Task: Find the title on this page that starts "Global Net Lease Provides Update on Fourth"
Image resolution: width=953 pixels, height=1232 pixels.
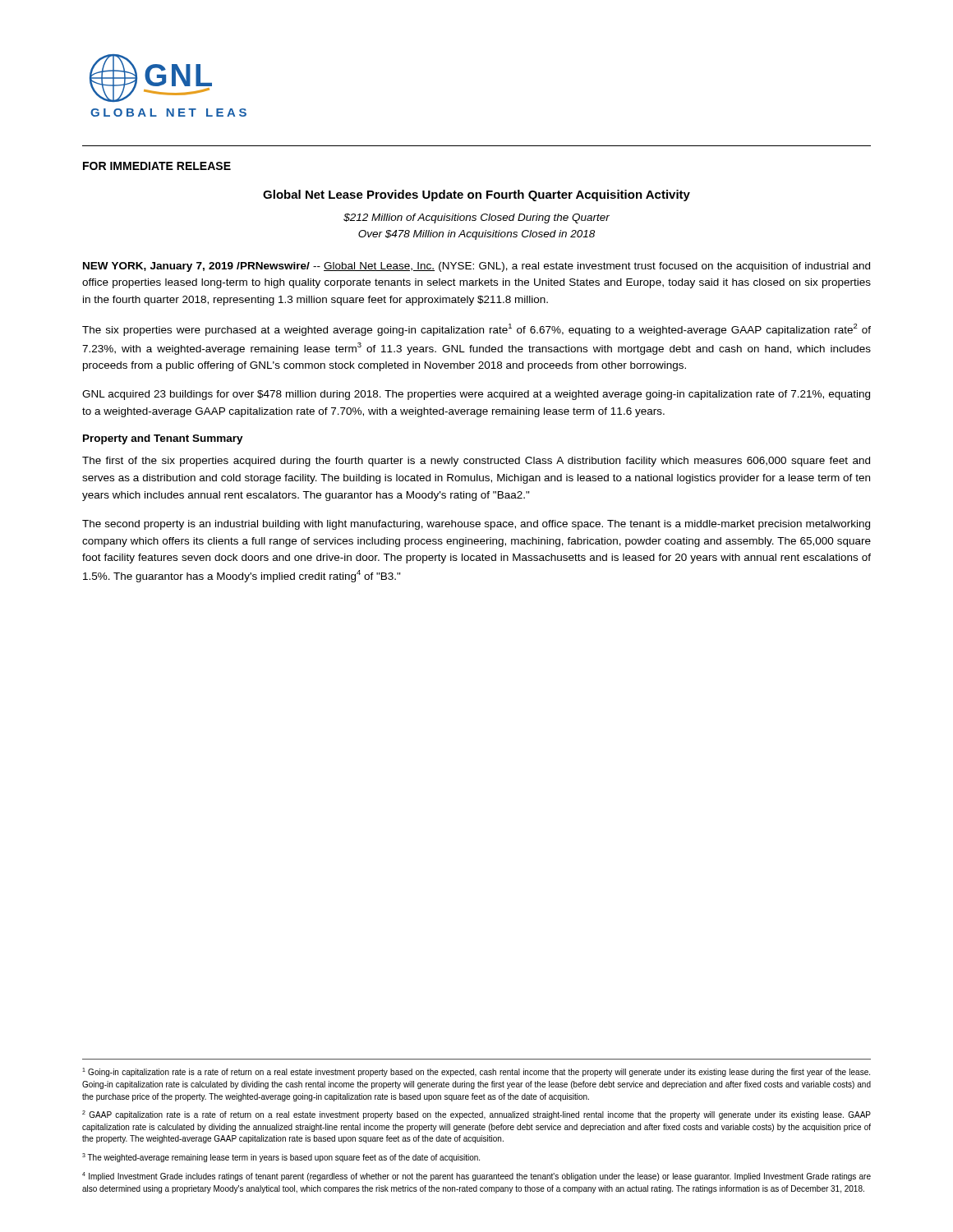Action: tap(476, 194)
